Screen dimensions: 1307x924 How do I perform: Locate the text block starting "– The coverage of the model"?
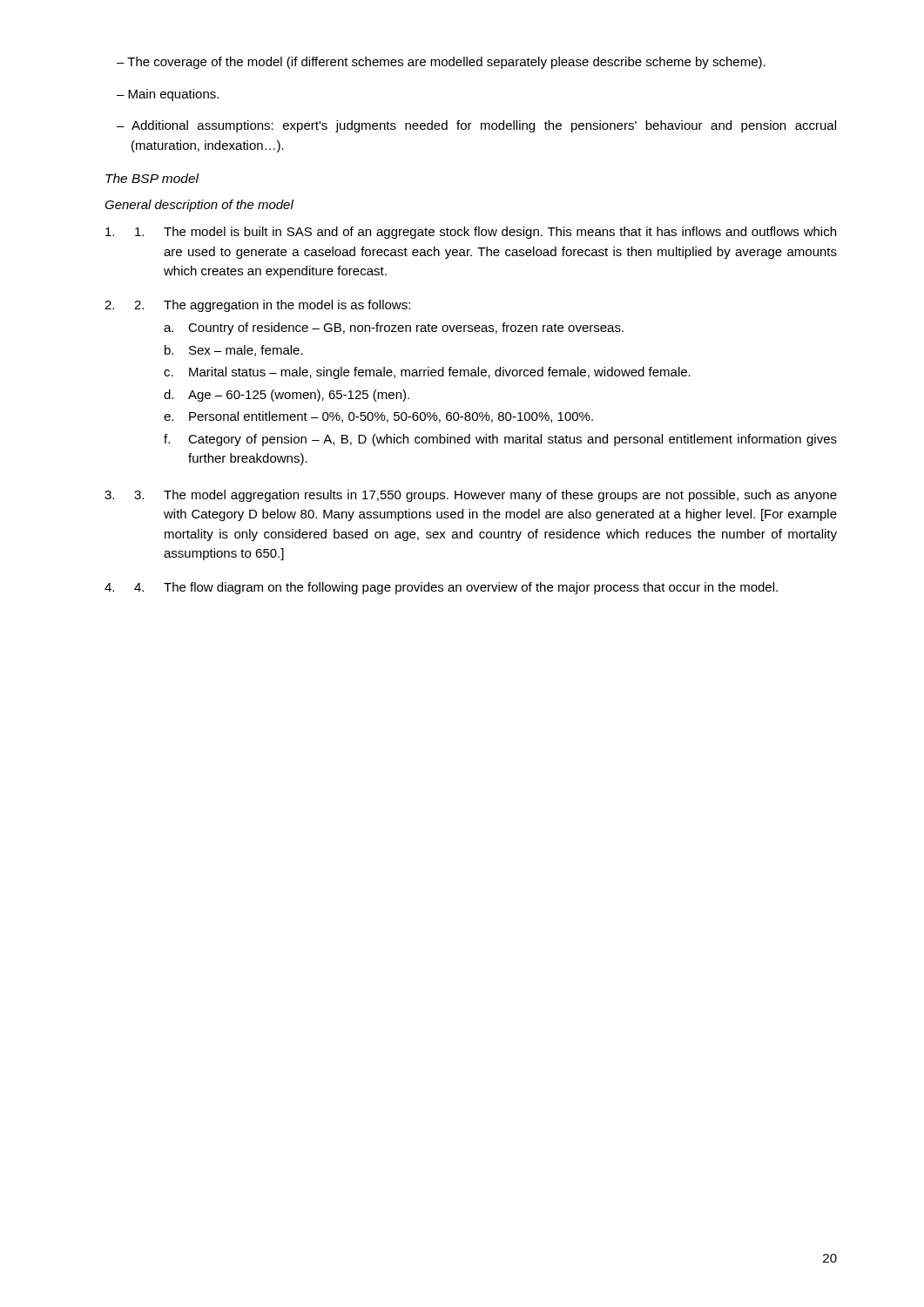pyautogui.click(x=441, y=61)
